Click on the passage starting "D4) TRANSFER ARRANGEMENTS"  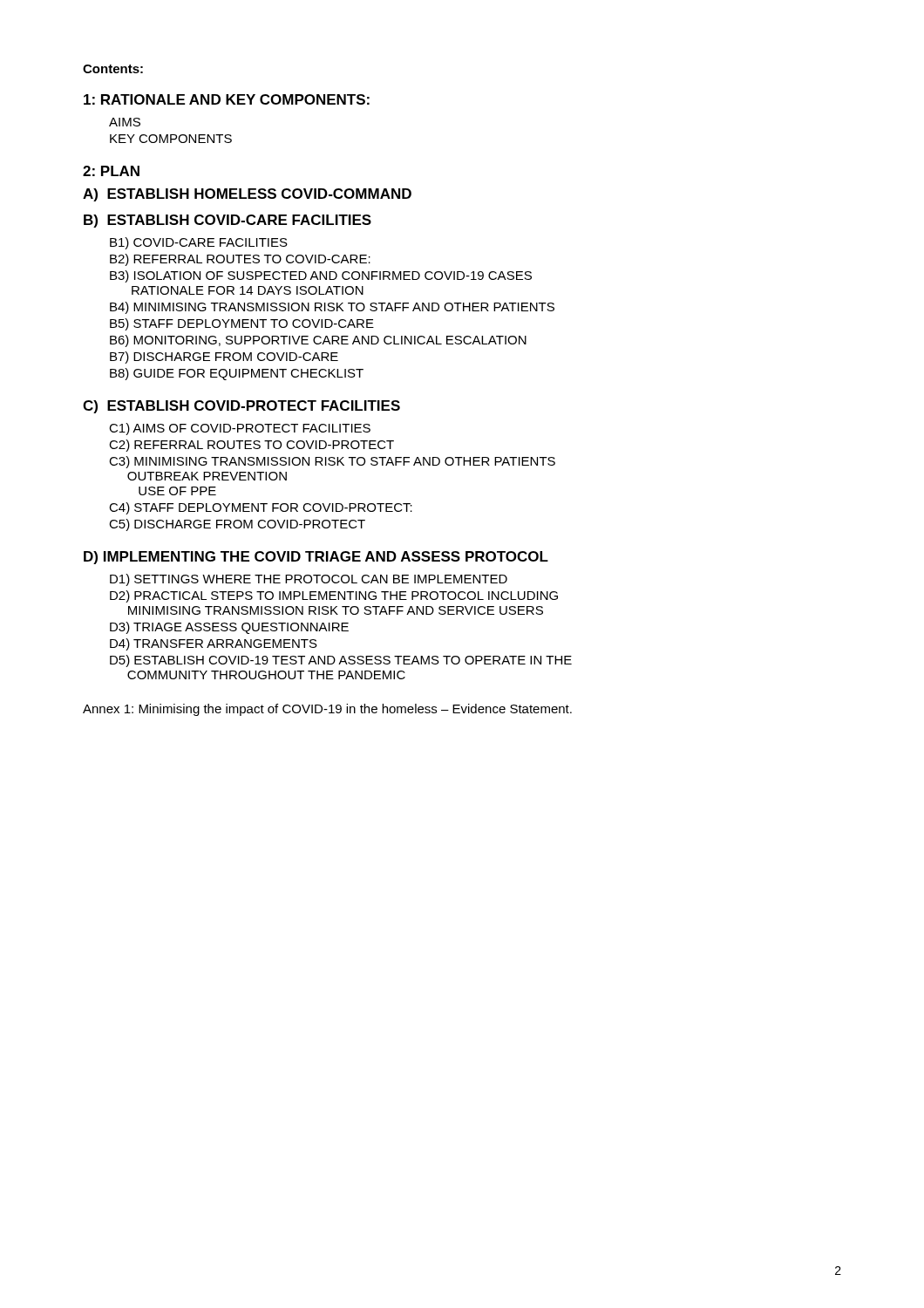pos(213,643)
